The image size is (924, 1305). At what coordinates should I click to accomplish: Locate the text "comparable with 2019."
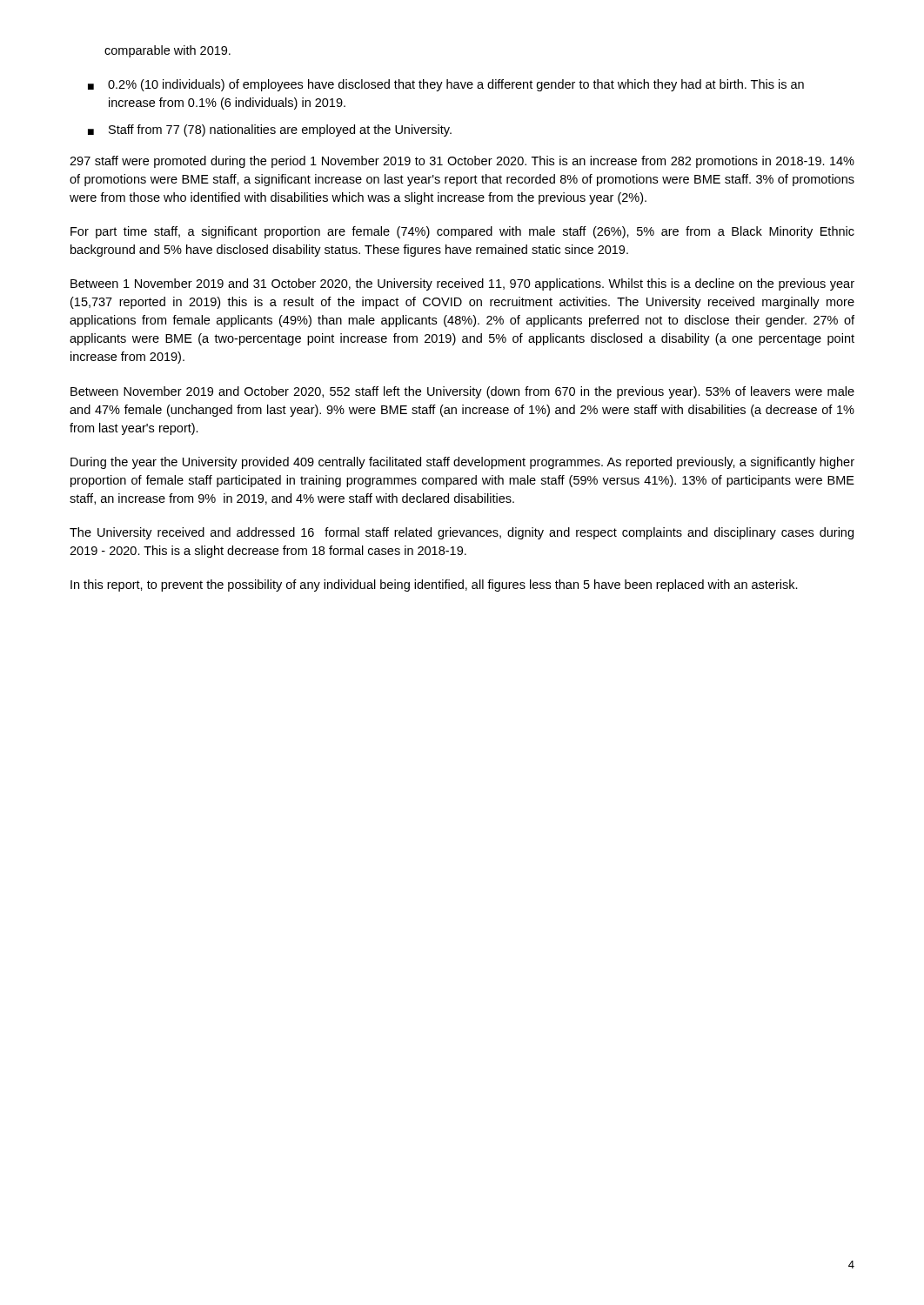168,50
